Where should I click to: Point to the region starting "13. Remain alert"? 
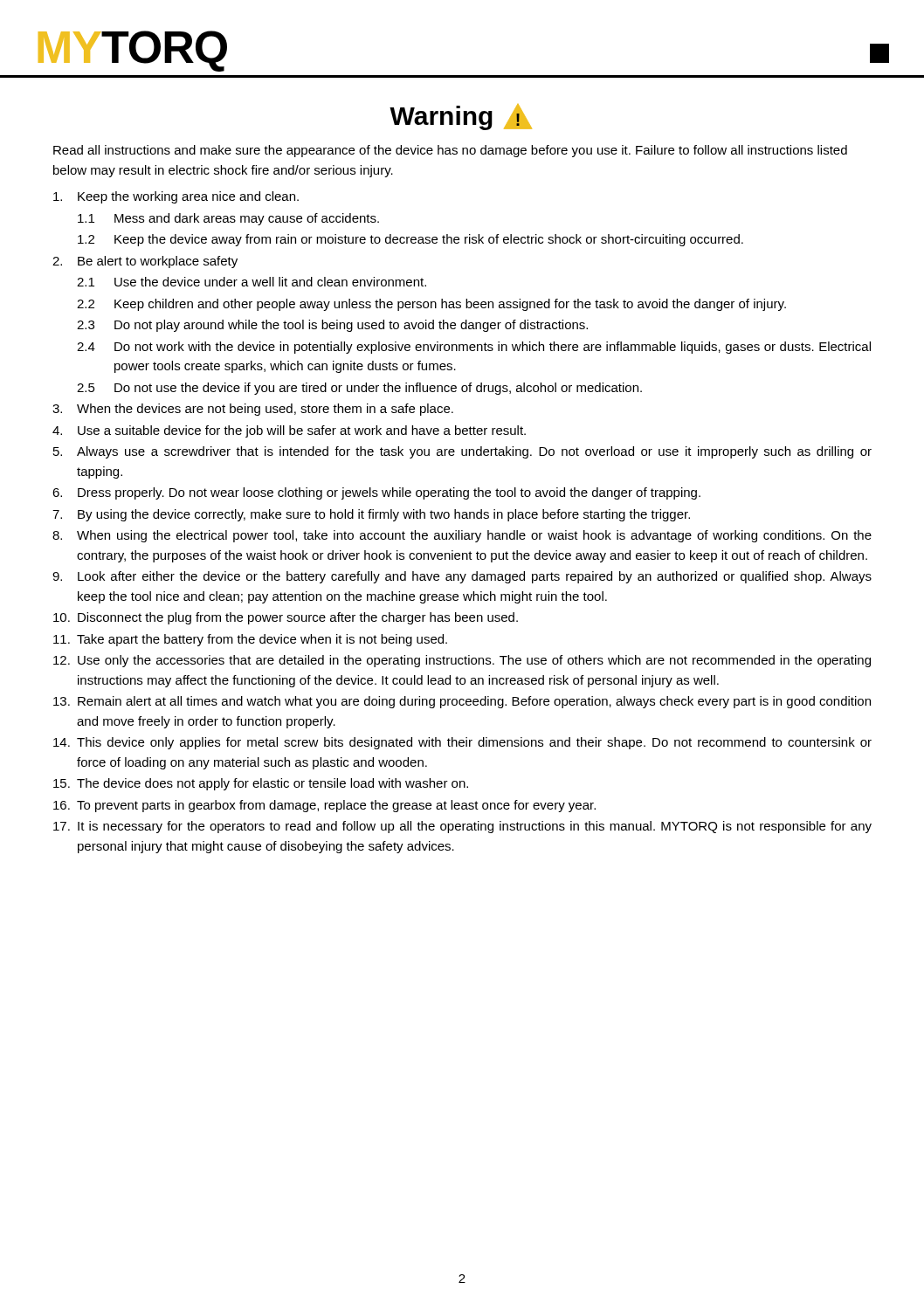pyautogui.click(x=462, y=711)
